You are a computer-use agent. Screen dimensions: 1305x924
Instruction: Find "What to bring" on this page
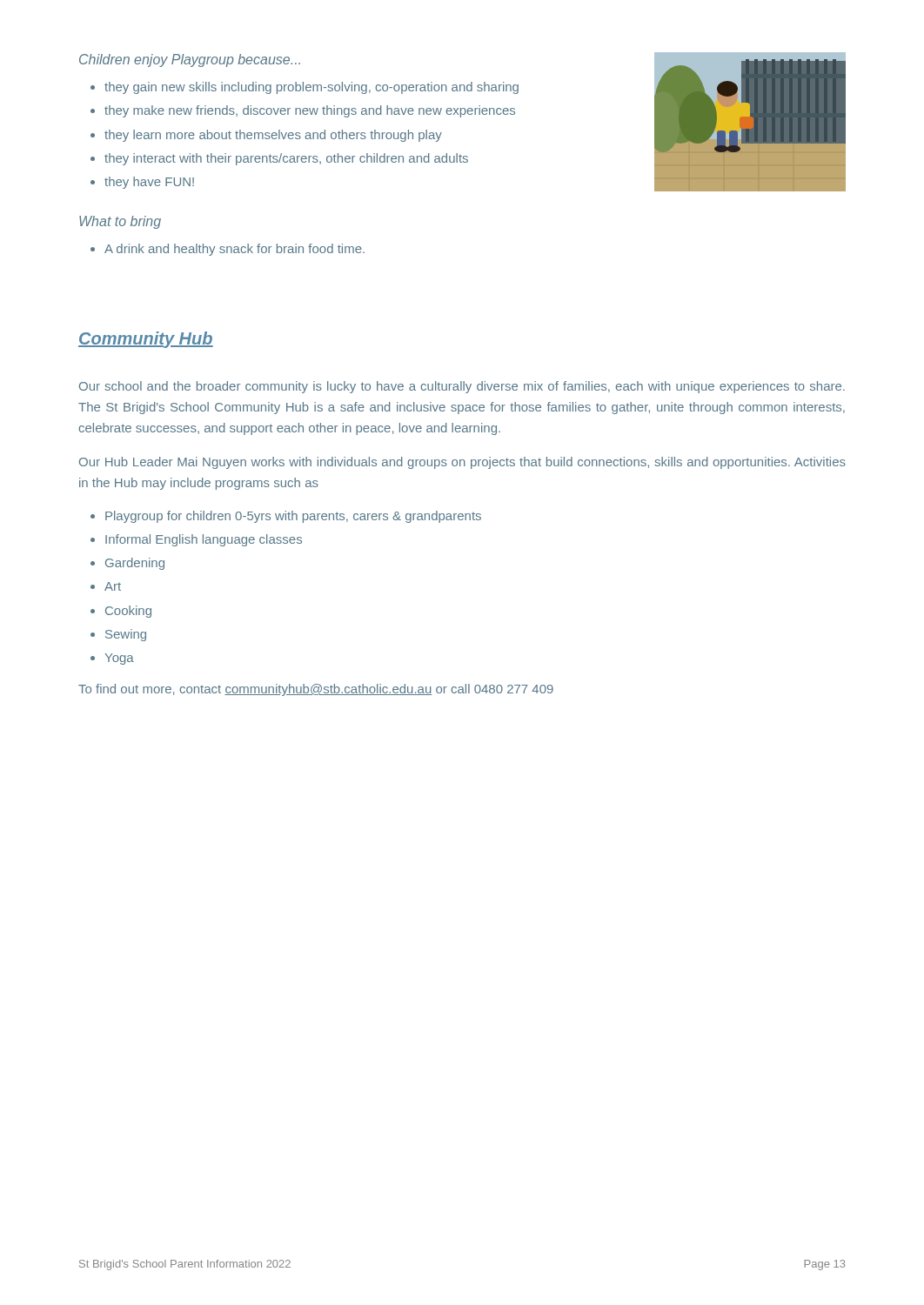click(x=120, y=222)
